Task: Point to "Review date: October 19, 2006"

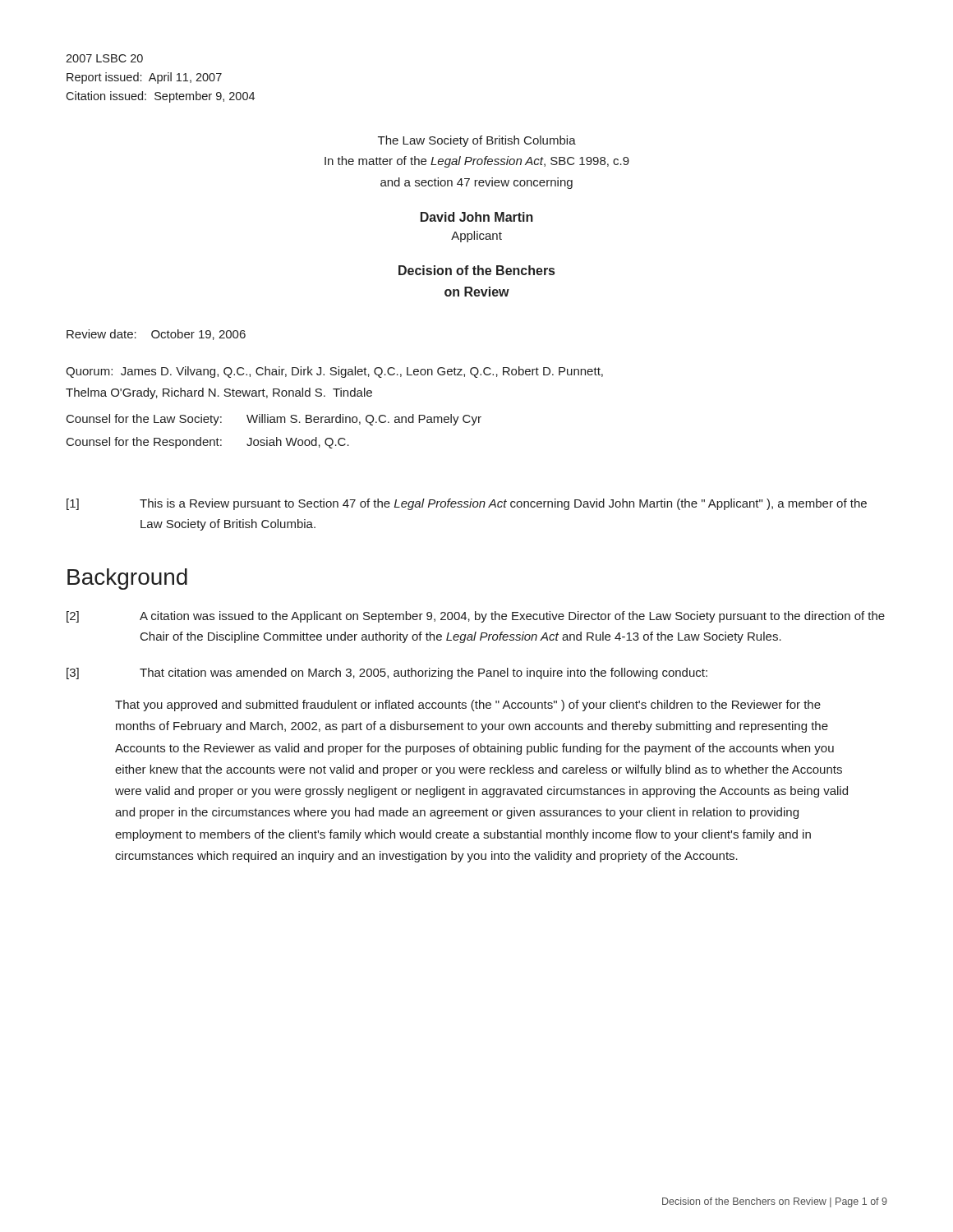Action: point(156,334)
